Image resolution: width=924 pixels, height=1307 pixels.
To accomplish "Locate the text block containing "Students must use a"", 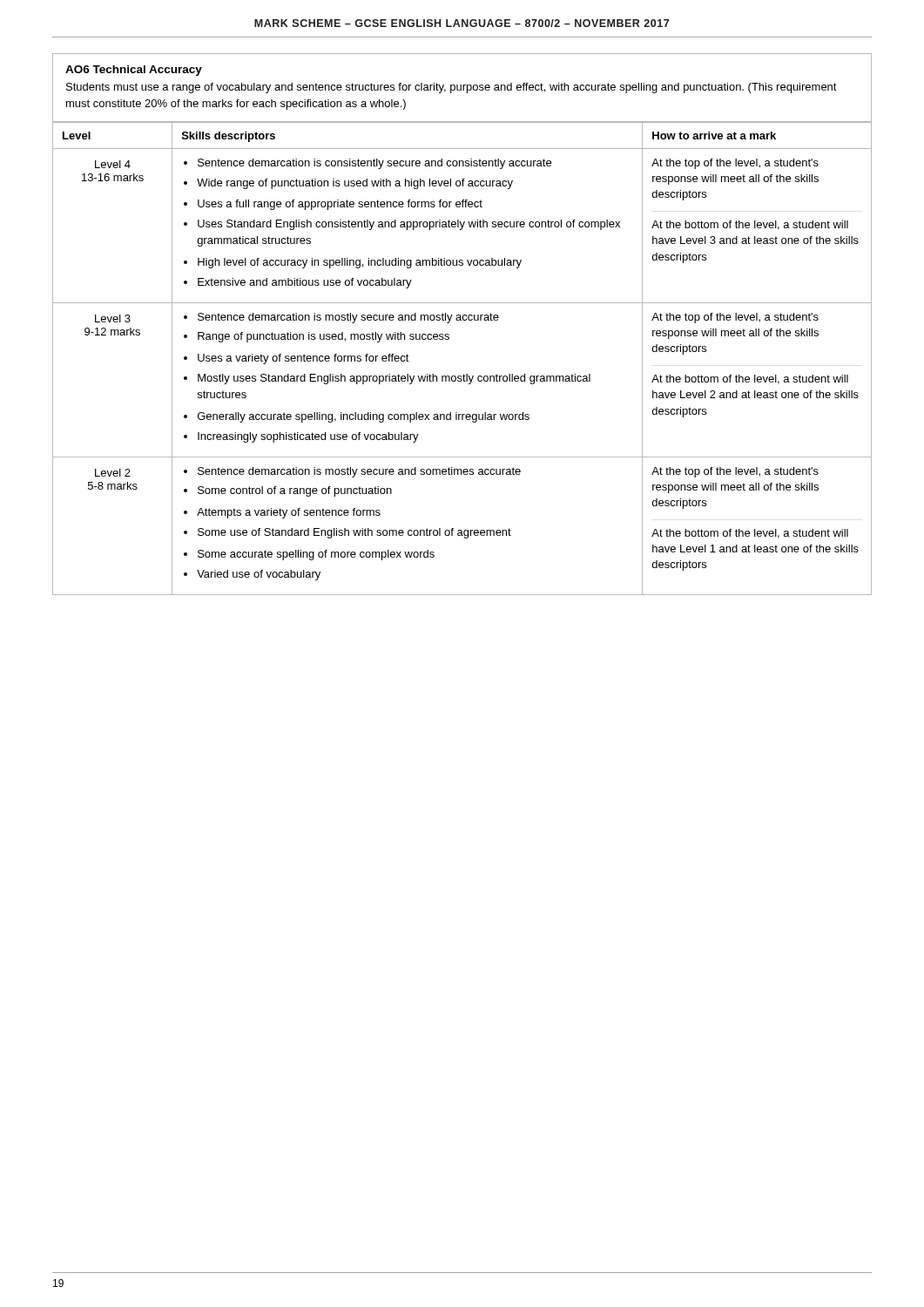I will click(451, 95).
